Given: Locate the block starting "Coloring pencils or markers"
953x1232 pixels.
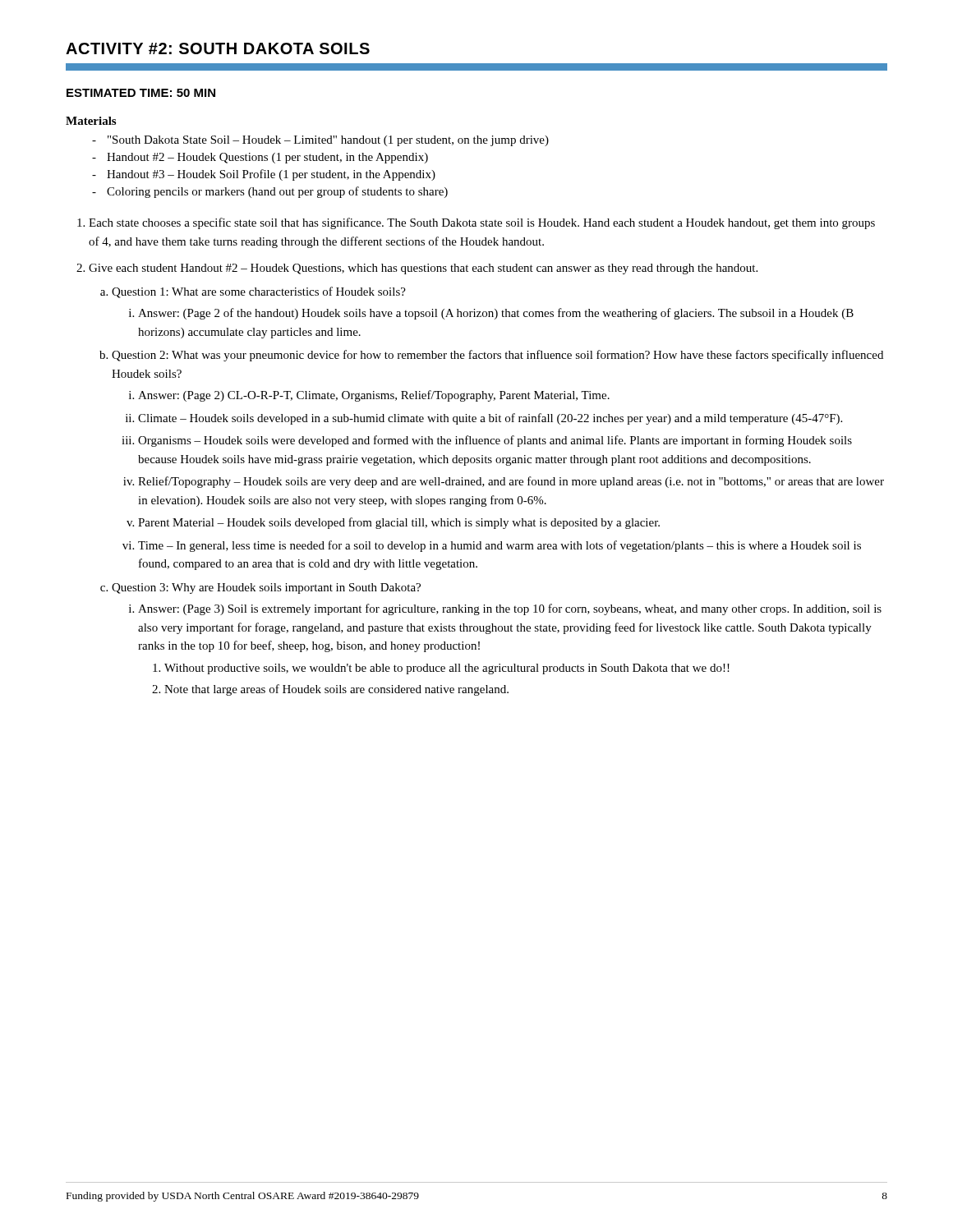Looking at the screenshot, I should pos(277,191).
